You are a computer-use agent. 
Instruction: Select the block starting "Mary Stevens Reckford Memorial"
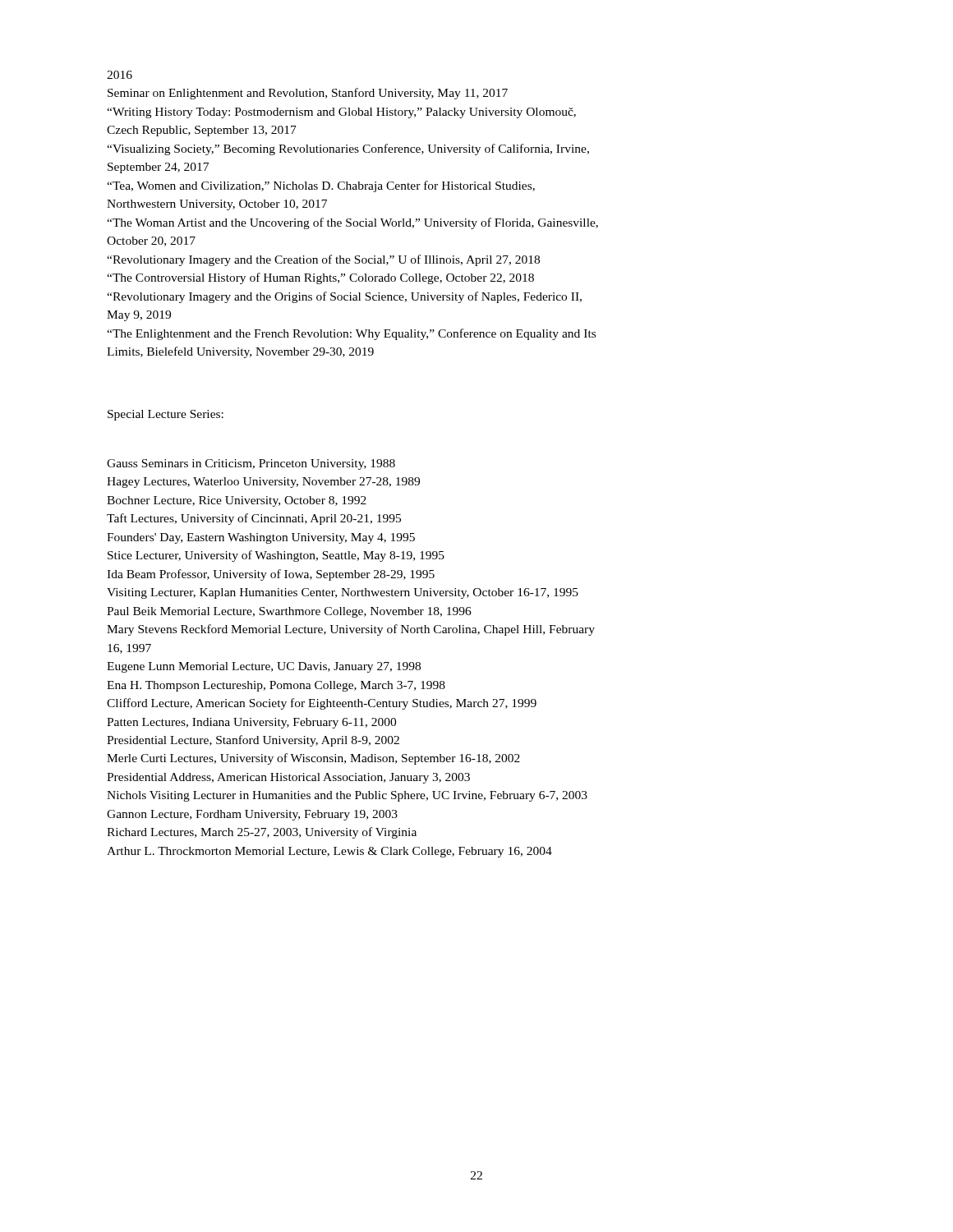click(x=476, y=639)
